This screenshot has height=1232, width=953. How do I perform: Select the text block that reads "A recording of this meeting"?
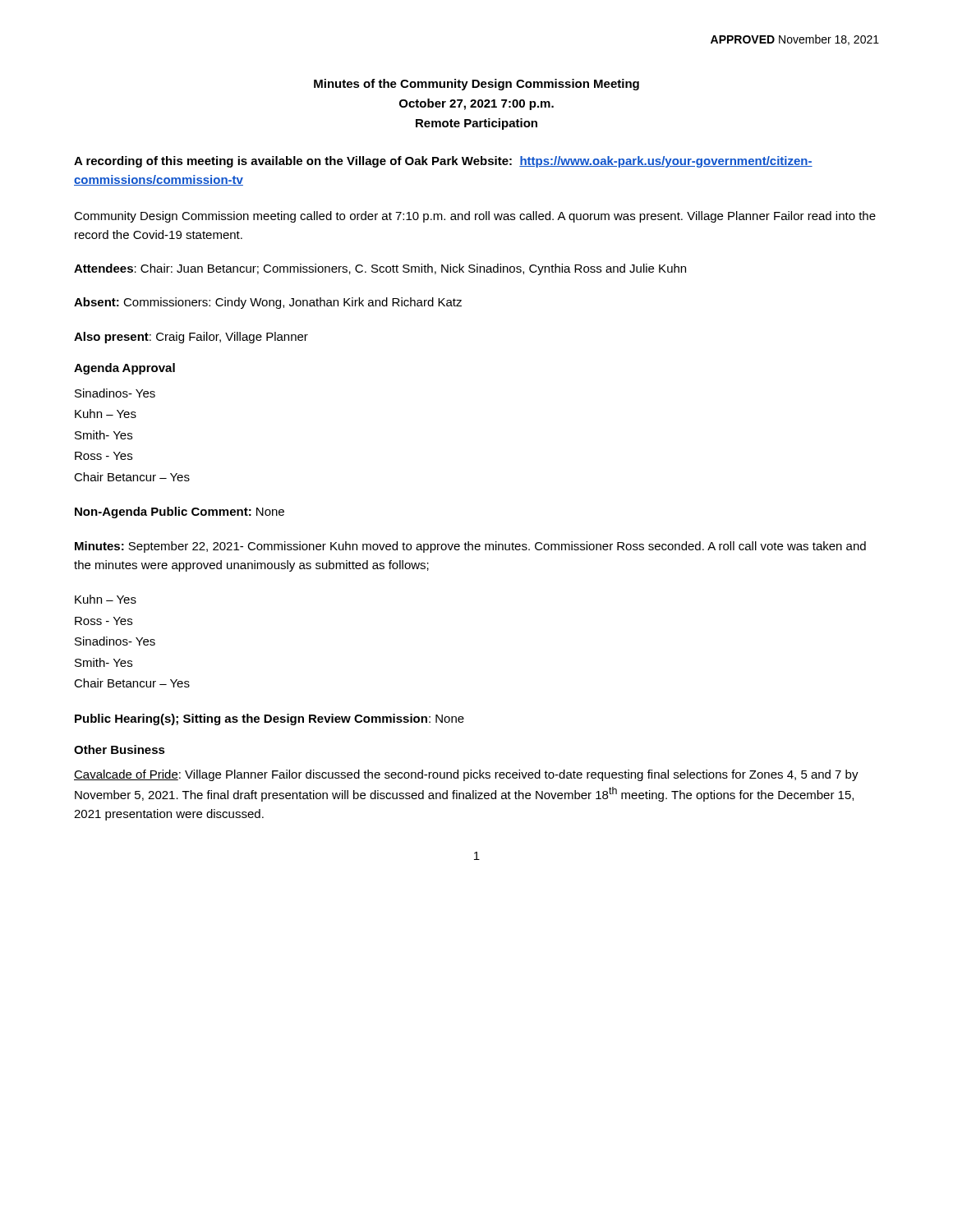click(443, 170)
